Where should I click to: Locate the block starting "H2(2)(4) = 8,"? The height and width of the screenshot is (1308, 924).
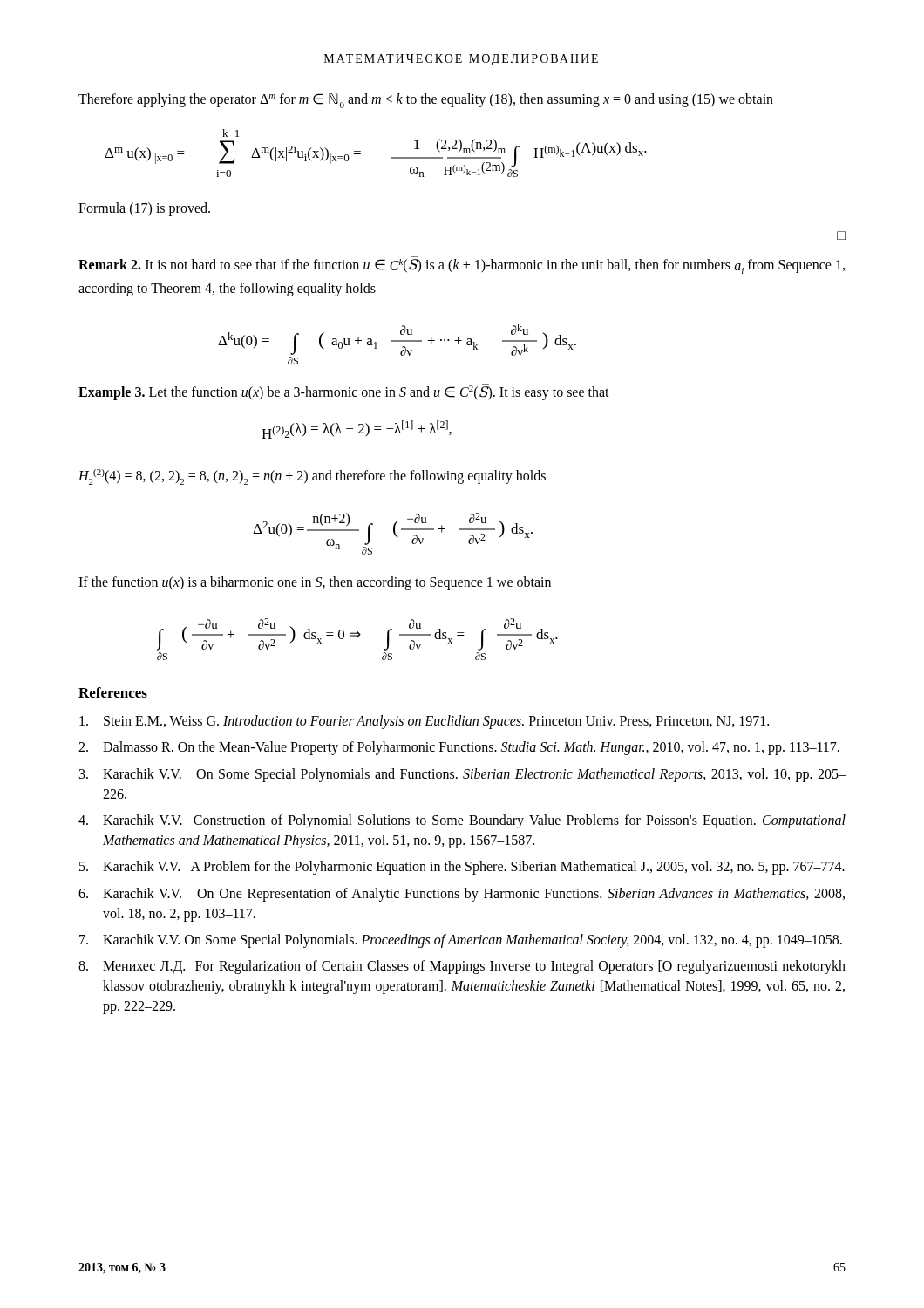312,476
